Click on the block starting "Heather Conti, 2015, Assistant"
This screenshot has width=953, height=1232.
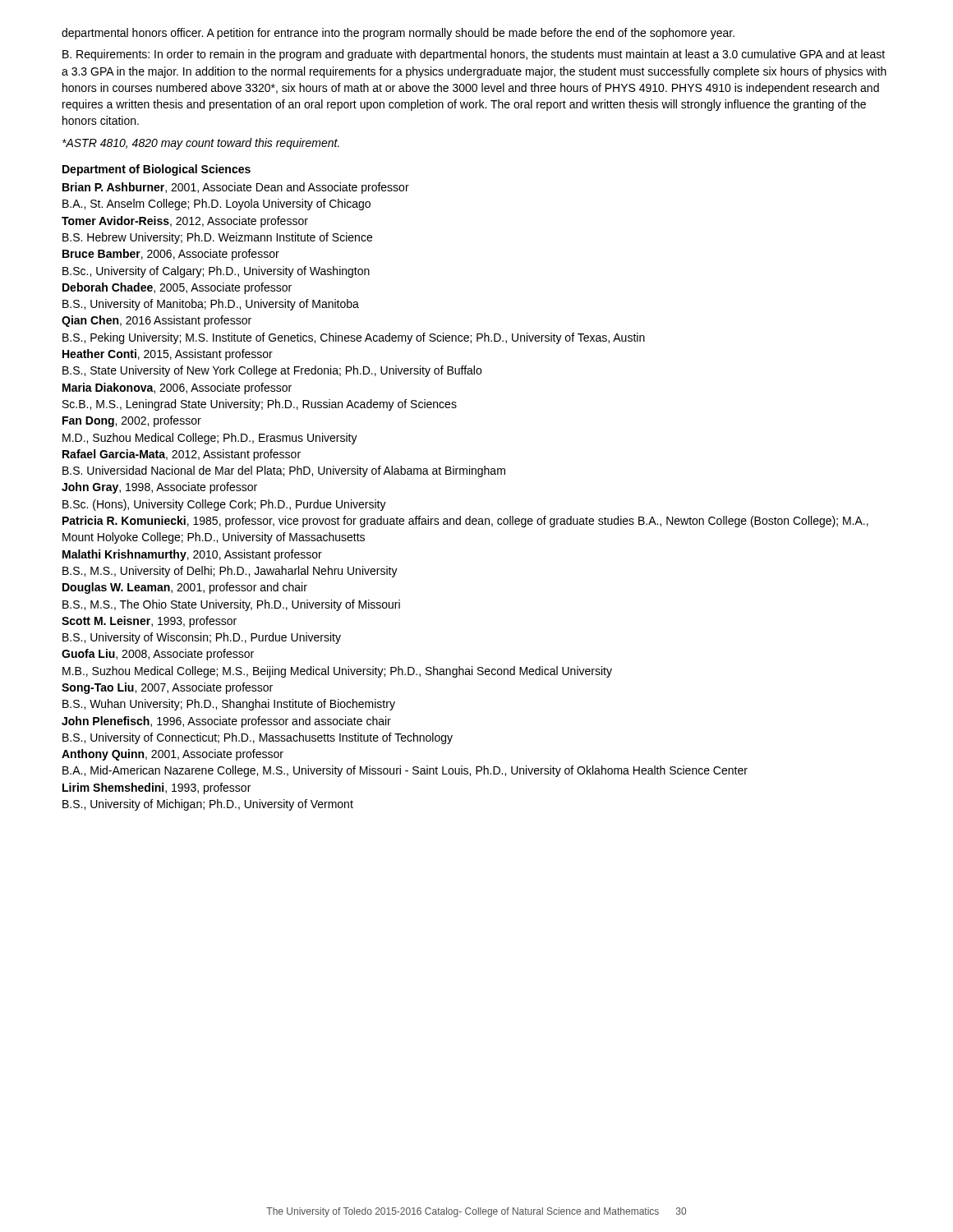272,362
